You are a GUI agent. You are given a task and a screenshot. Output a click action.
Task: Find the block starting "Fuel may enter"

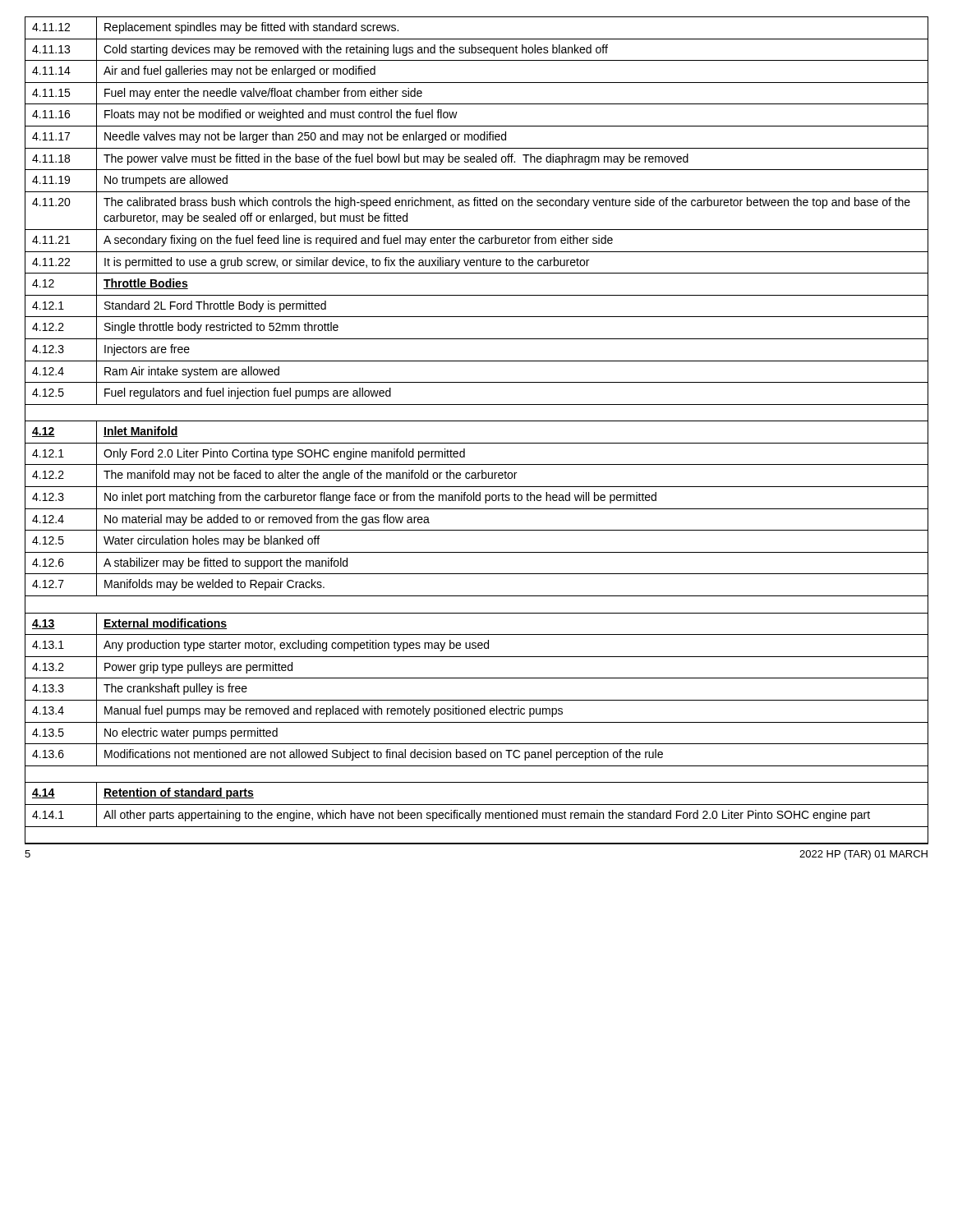(263, 93)
